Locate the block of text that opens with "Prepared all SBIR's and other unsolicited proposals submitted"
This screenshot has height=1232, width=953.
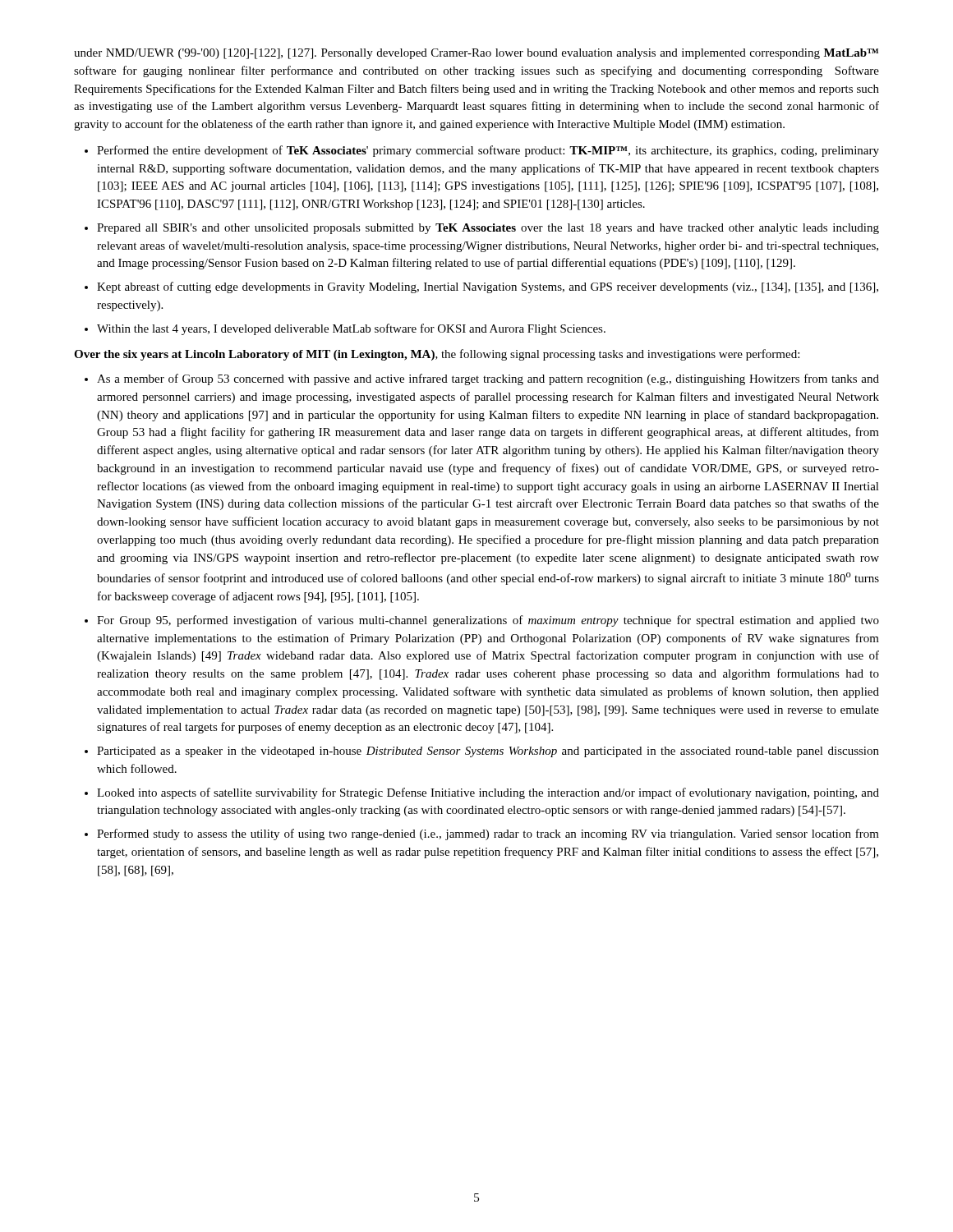tap(488, 245)
